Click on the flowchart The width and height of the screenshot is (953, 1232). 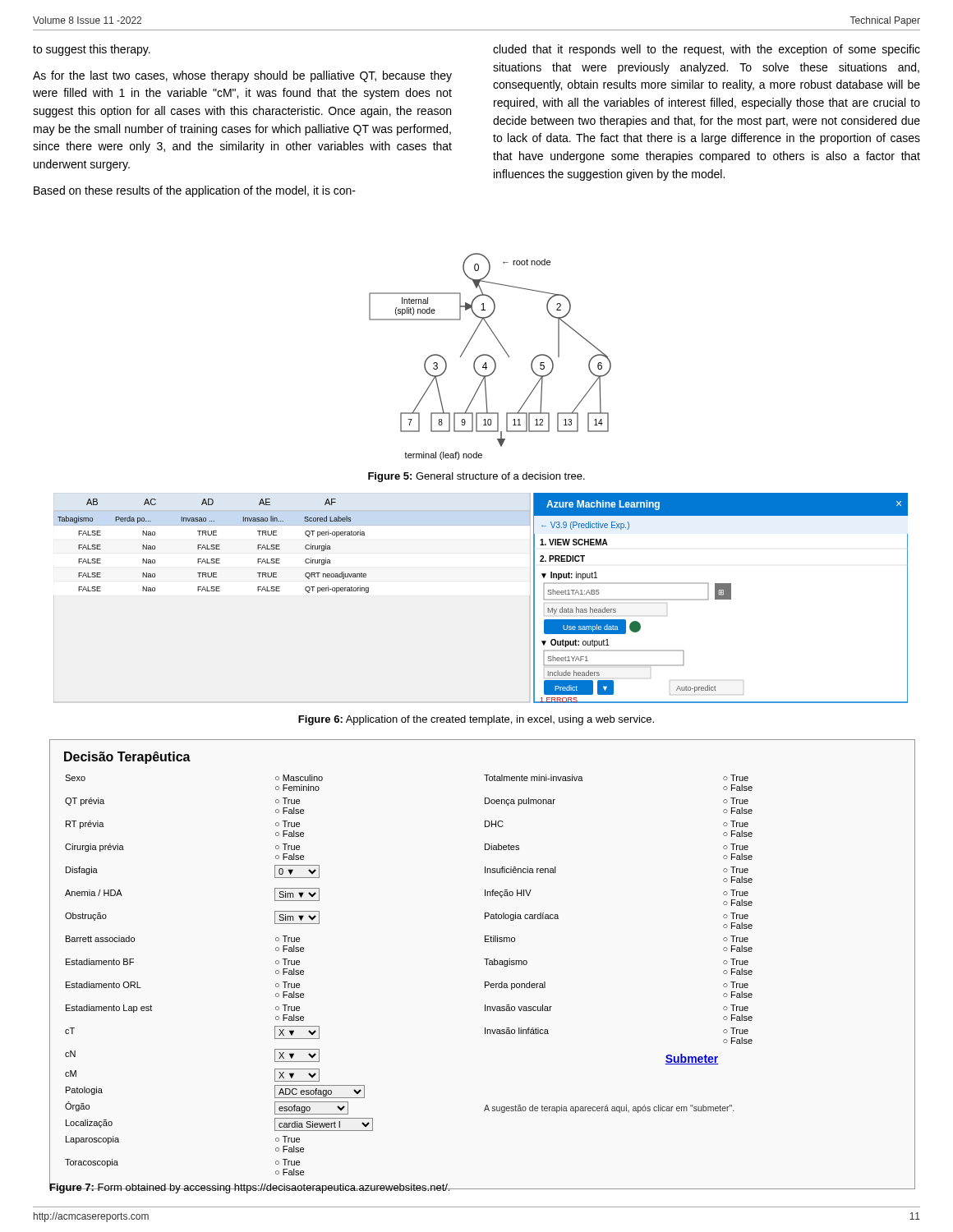(x=476, y=353)
